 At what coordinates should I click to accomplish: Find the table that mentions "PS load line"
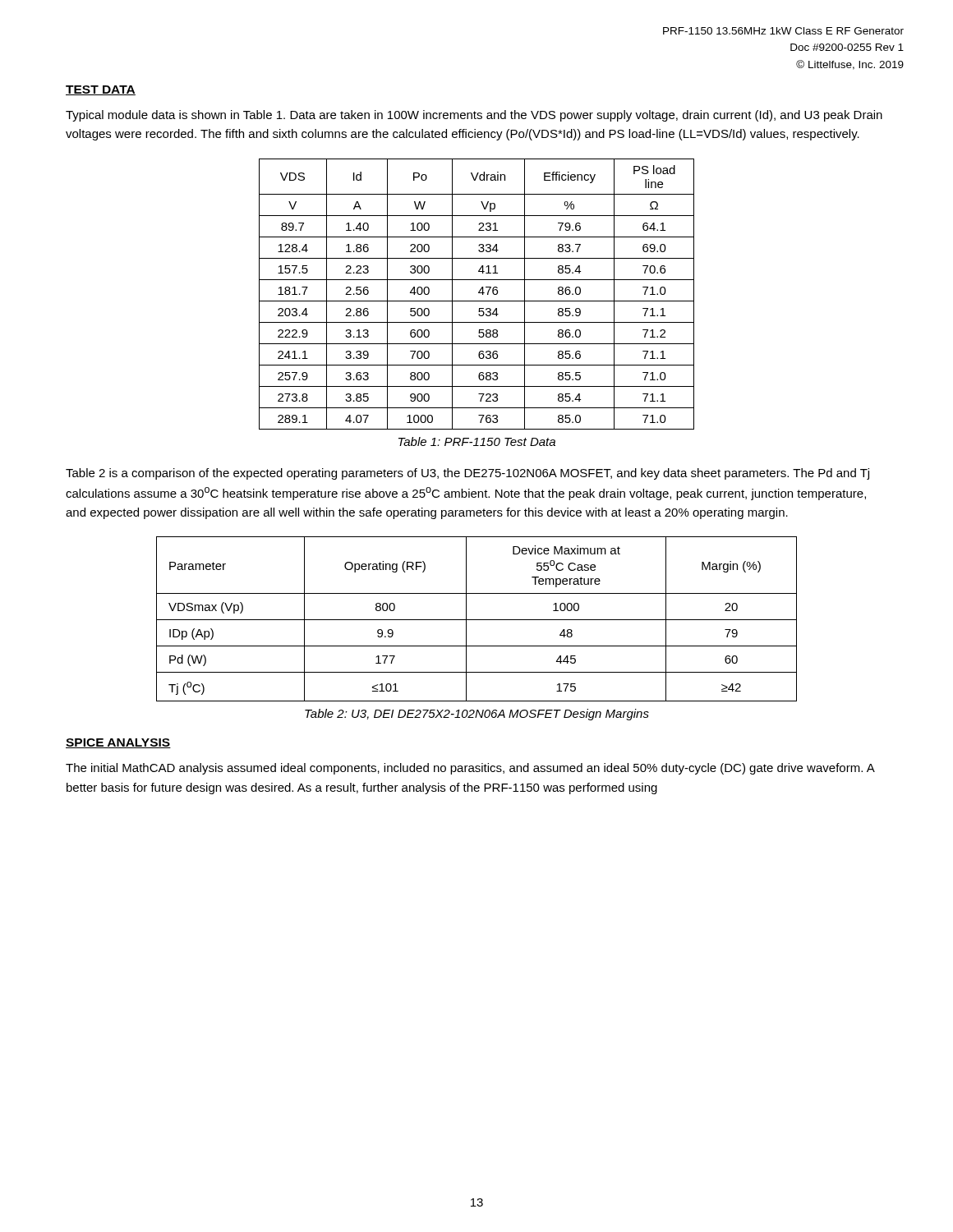(476, 294)
